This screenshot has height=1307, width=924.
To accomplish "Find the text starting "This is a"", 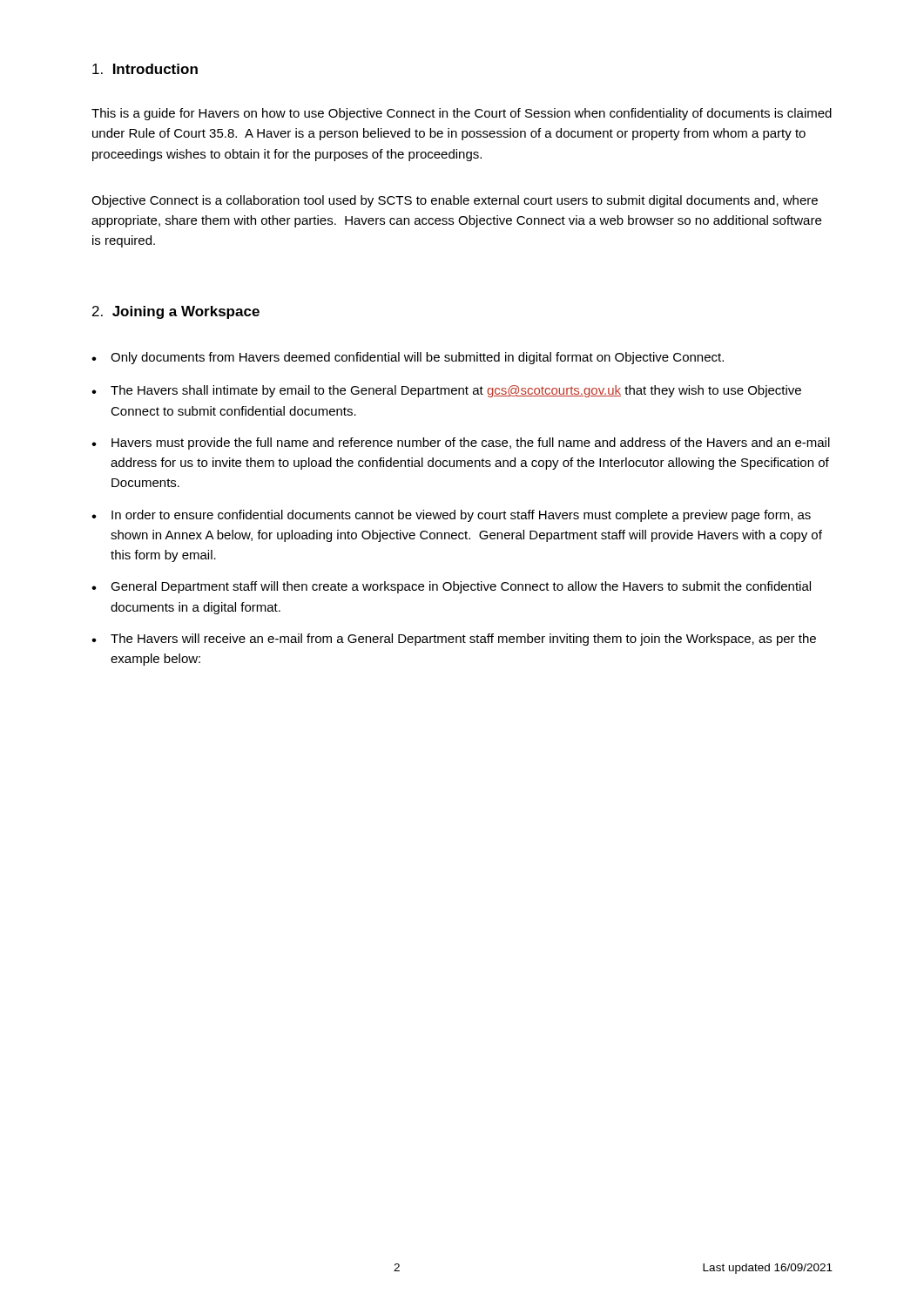I will coord(462,133).
